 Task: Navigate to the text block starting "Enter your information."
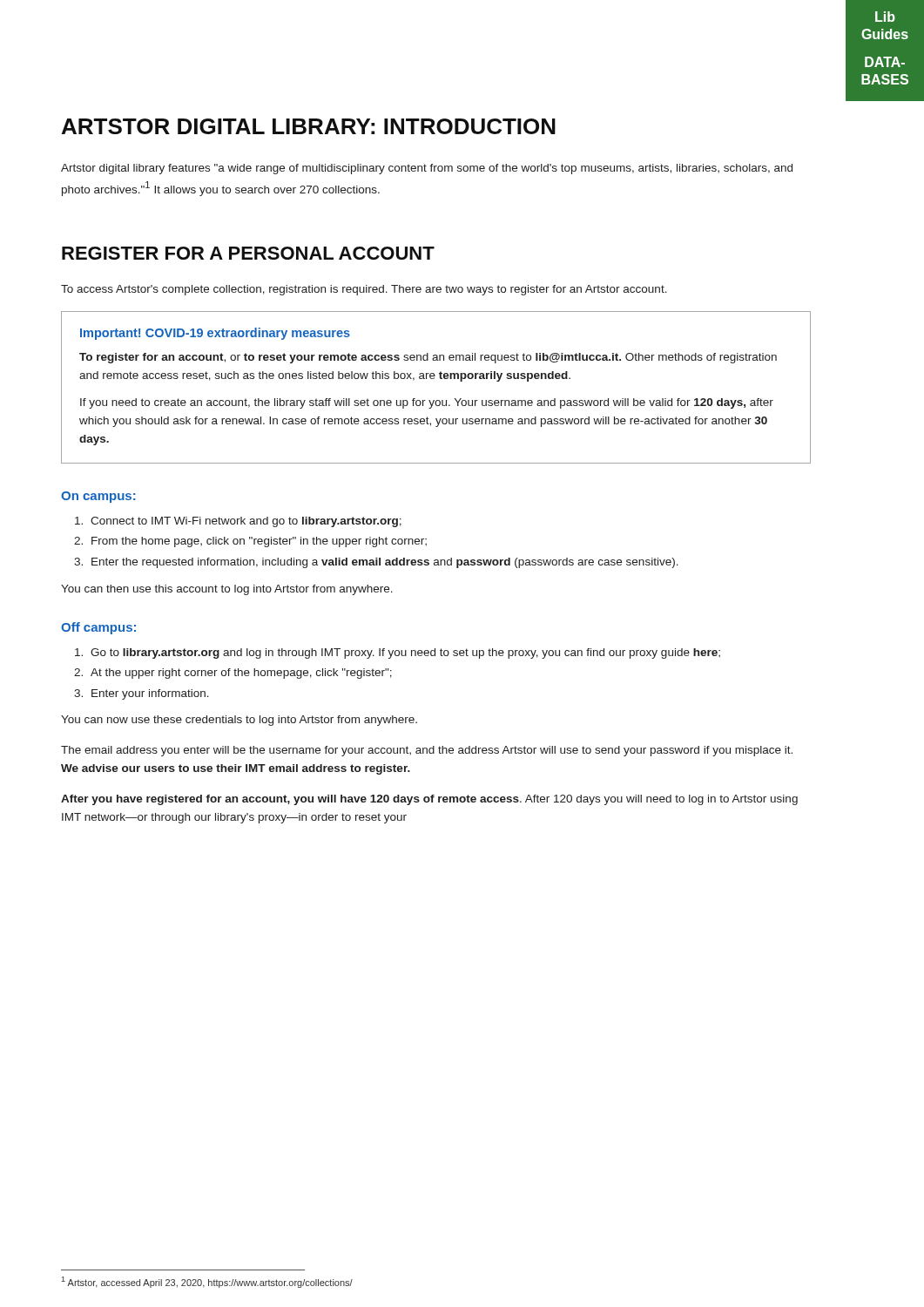click(x=150, y=694)
